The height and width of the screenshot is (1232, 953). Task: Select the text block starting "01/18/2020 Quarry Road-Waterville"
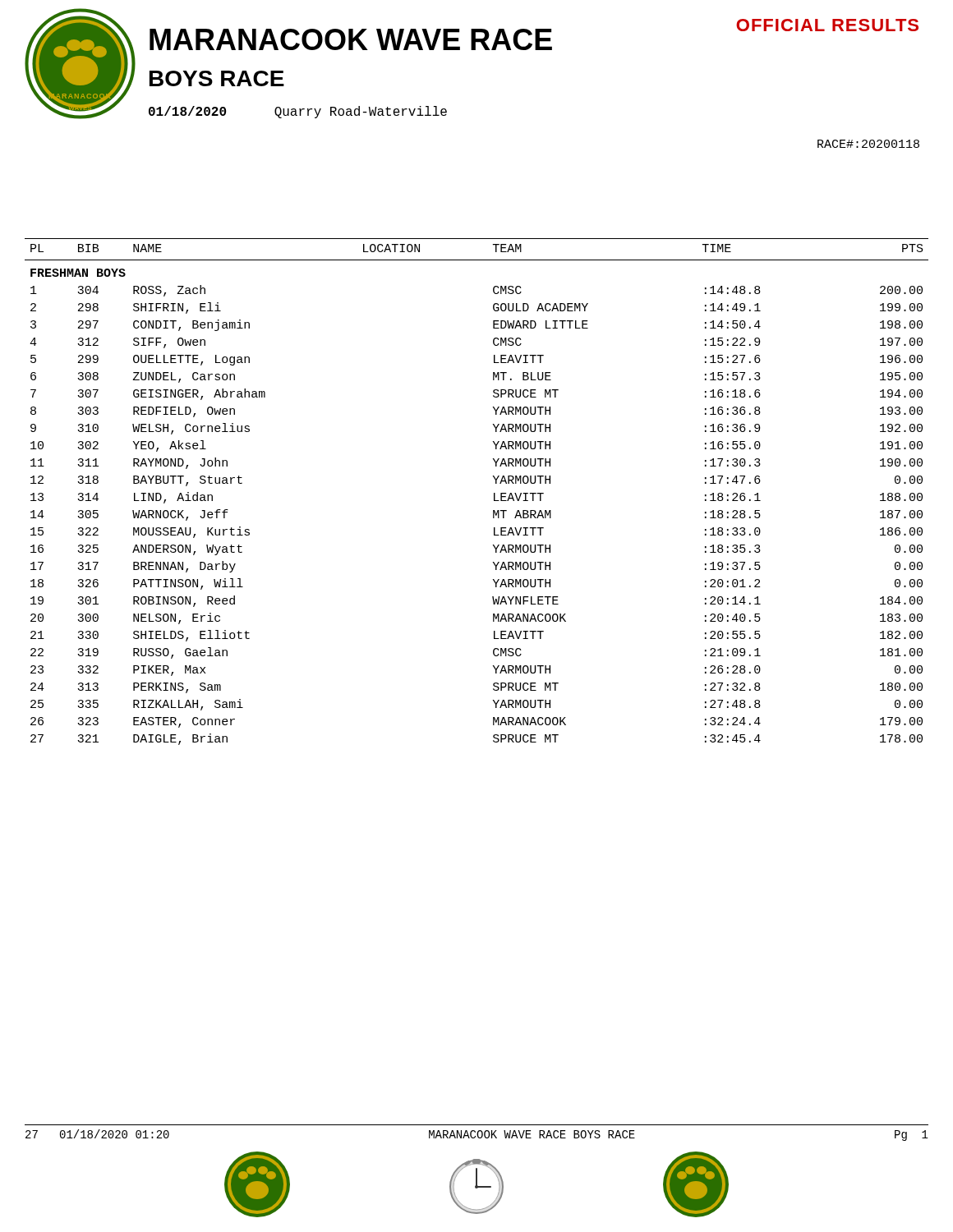coord(298,112)
